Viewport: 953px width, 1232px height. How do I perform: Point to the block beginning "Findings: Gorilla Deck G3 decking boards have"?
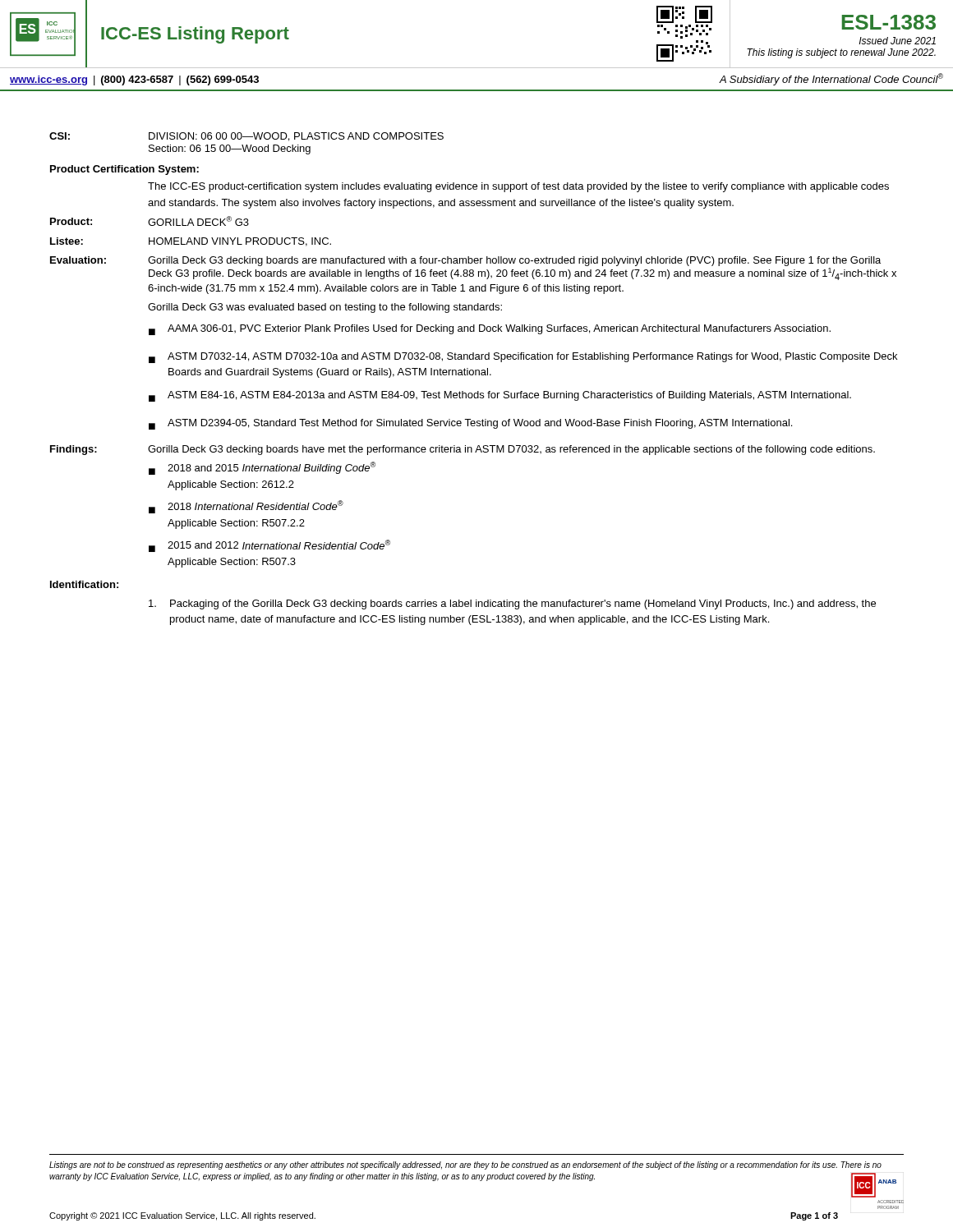(x=476, y=449)
